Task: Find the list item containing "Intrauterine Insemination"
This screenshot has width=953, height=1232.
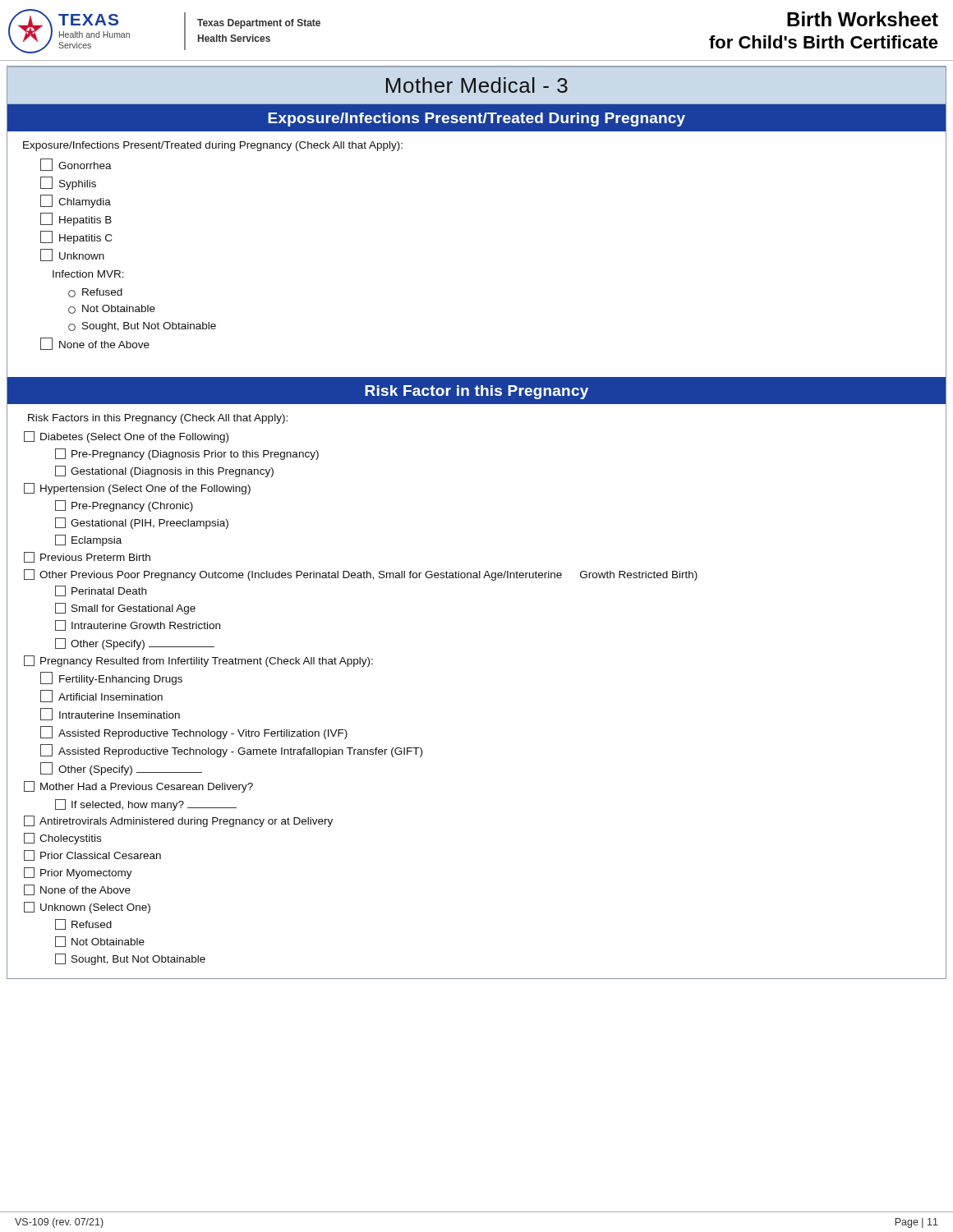Action: (110, 714)
